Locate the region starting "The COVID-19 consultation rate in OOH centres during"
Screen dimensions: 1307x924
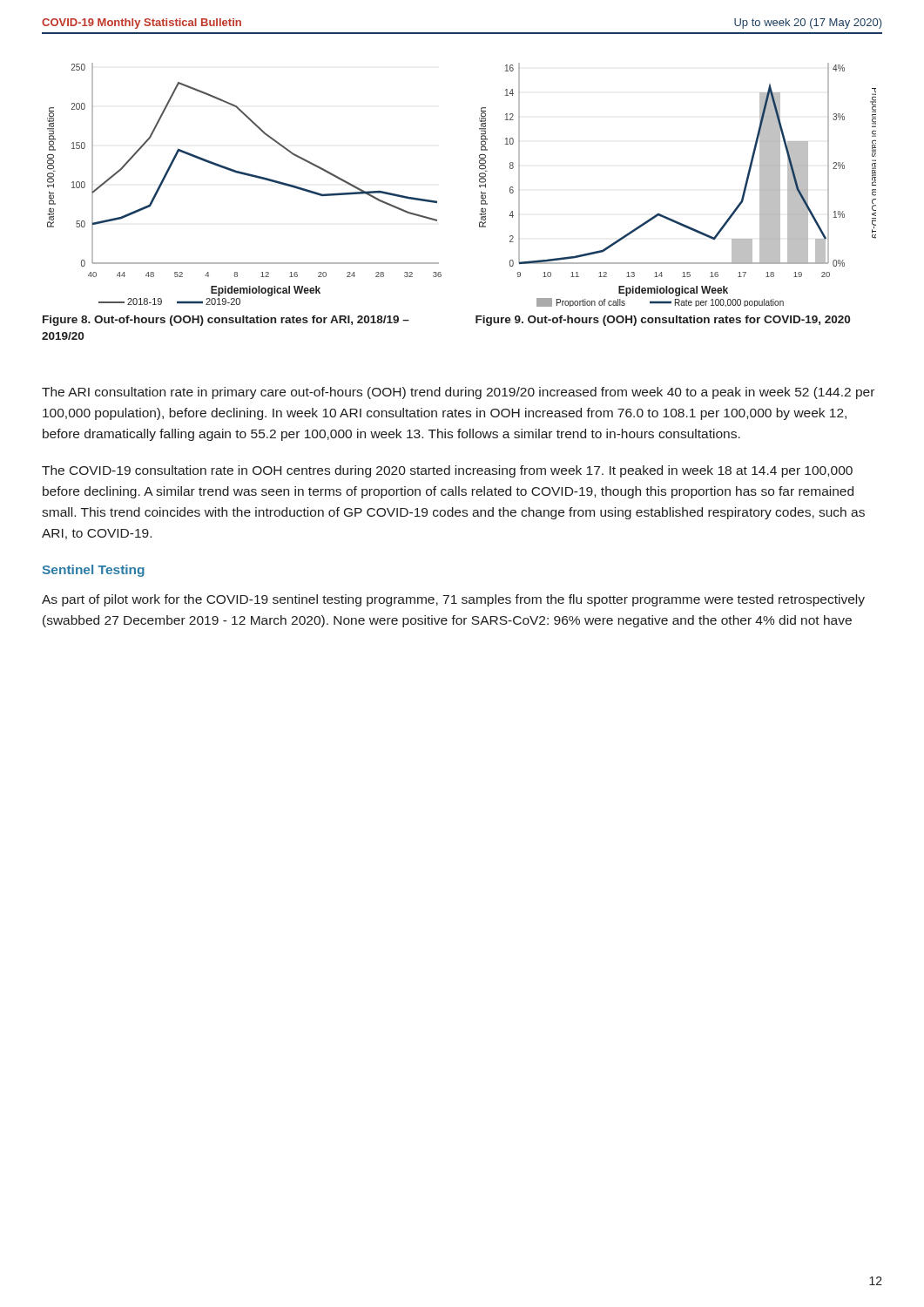pos(462,502)
